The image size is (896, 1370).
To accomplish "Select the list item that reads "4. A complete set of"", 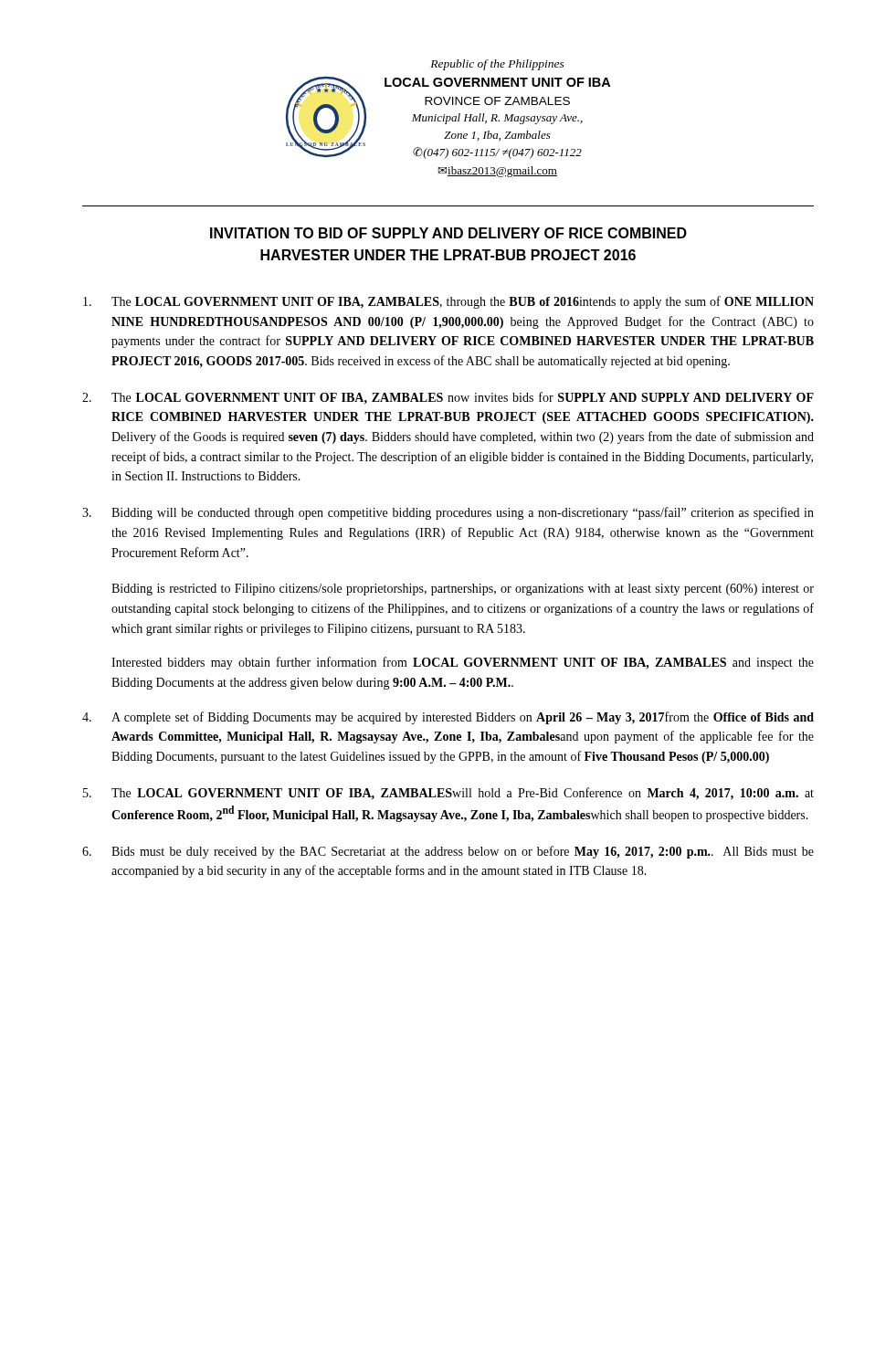I will click(448, 737).
